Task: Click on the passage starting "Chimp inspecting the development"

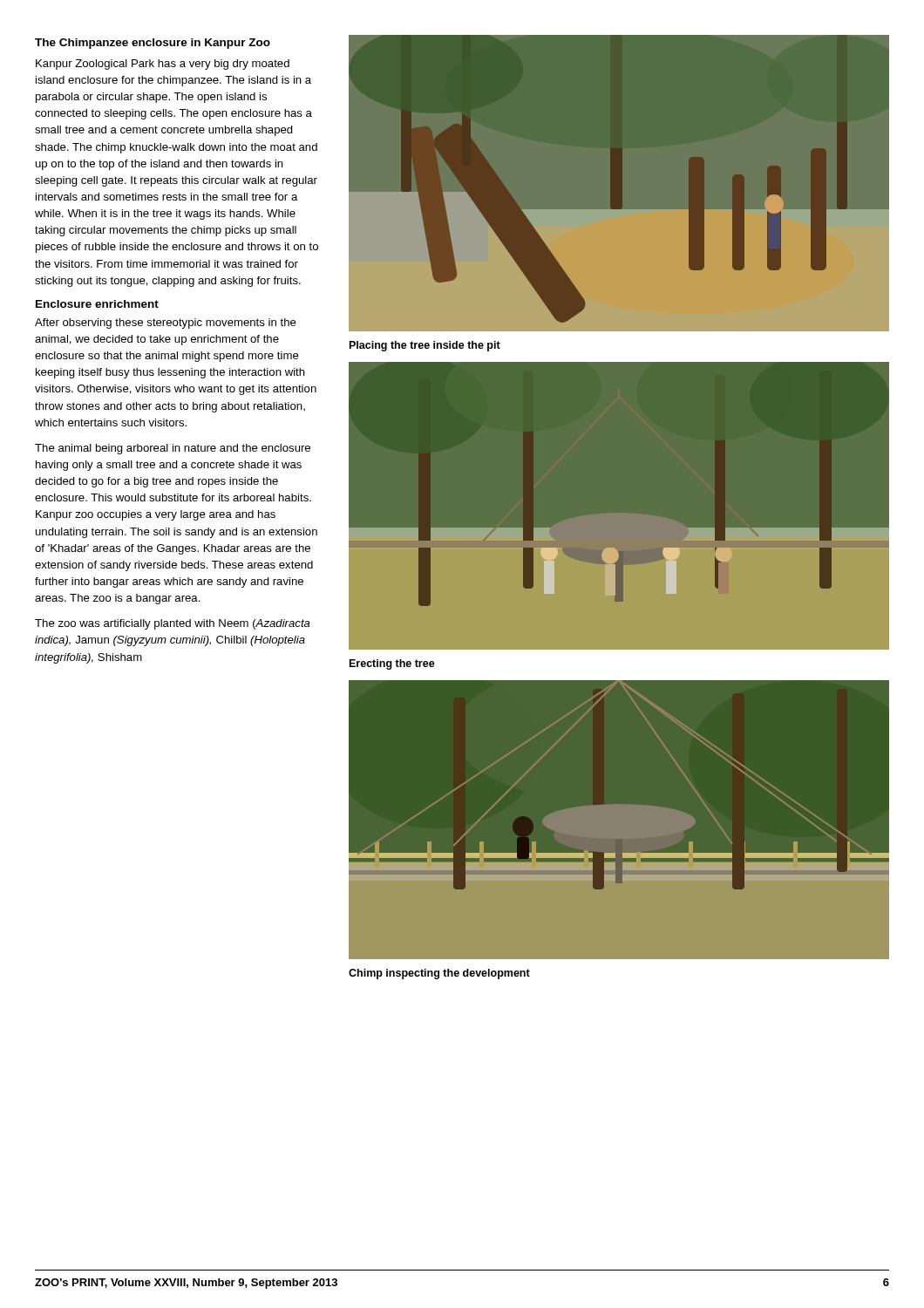Action: pos(439,973)
